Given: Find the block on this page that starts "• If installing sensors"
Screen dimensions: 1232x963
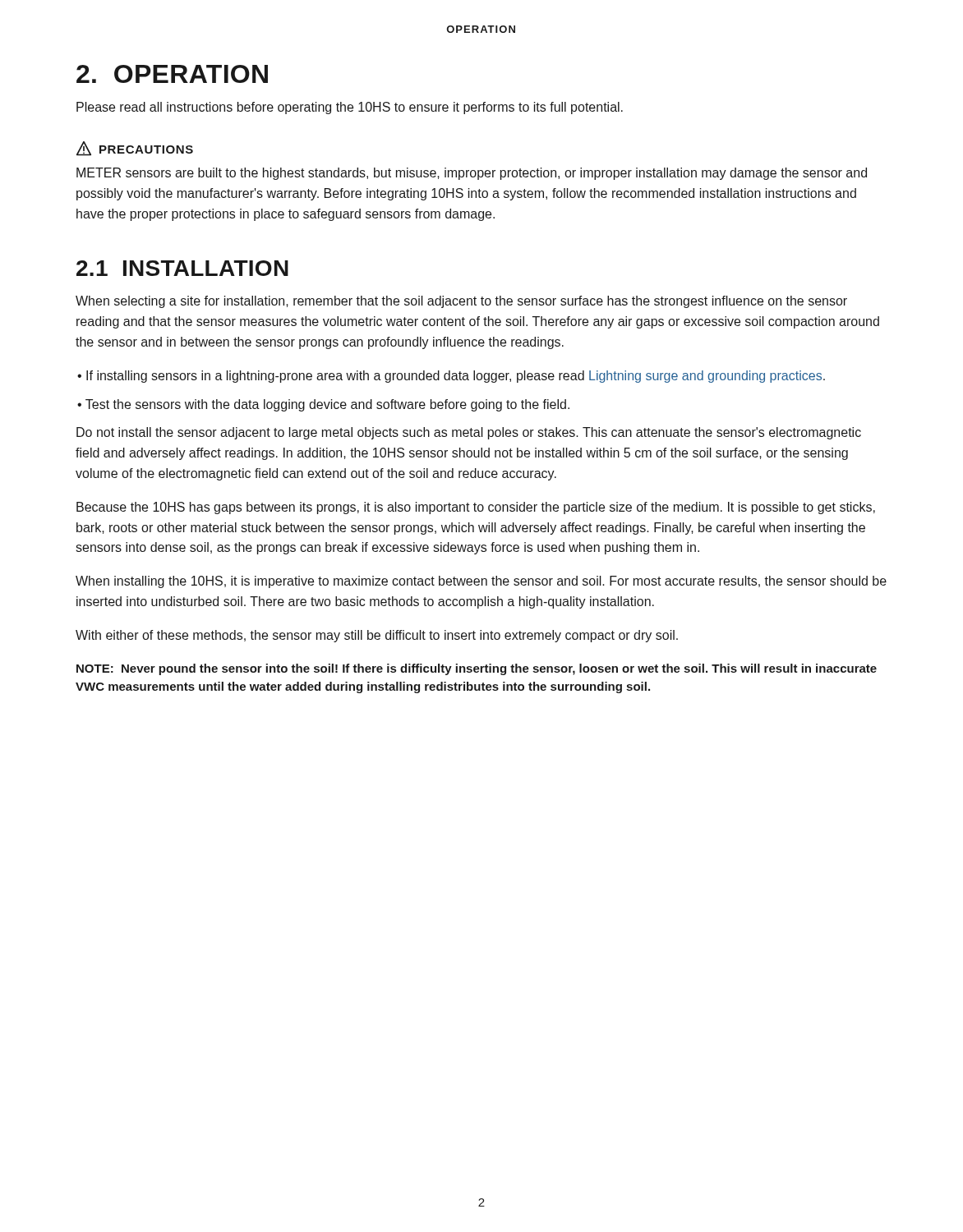Looking at the screenshot, I should (452, 376).
